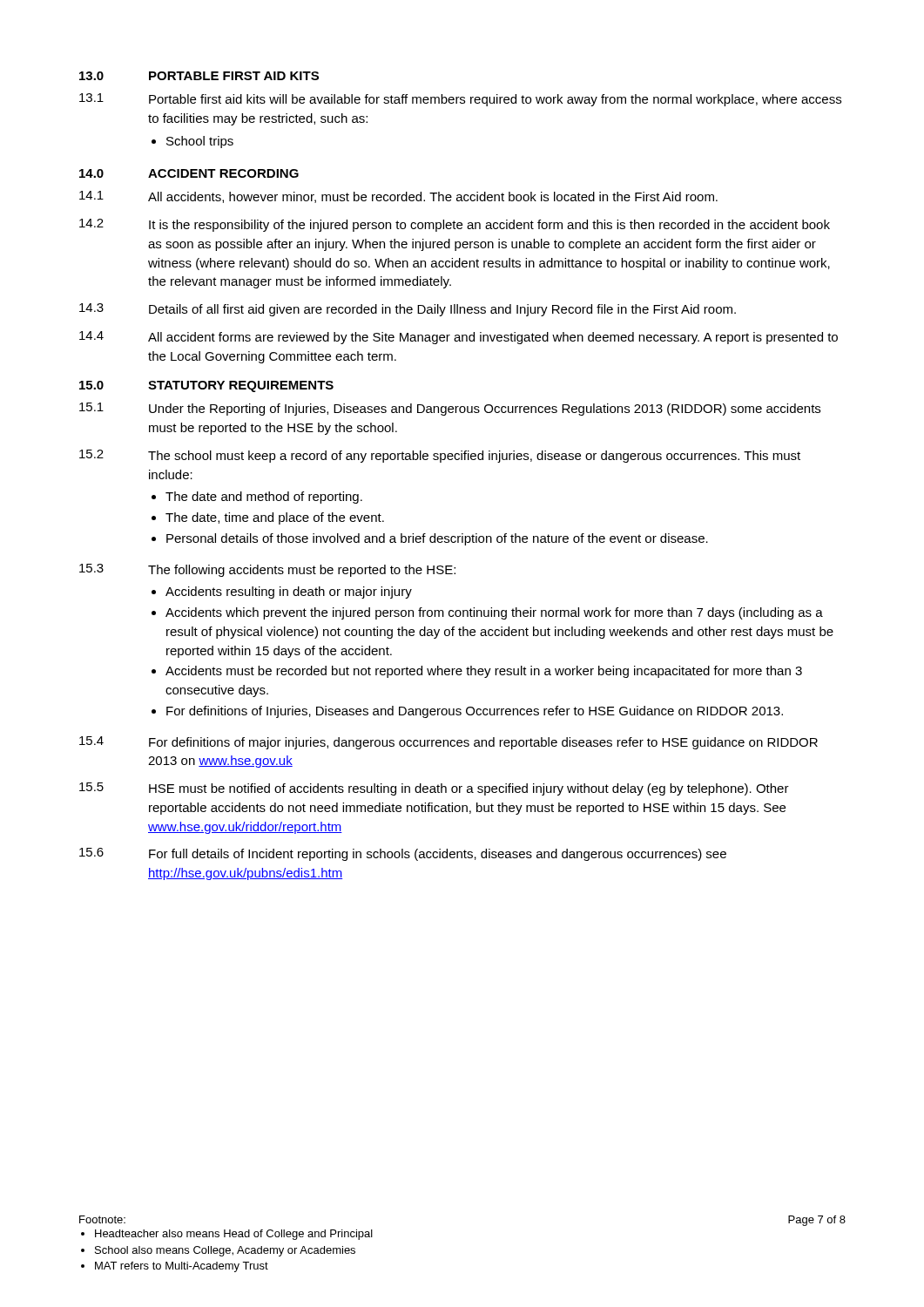Screen dimensions: 1307x924
Task: Navigate to the element starting "Accidents which prevent the injured person from"
Action: [500, 631]
